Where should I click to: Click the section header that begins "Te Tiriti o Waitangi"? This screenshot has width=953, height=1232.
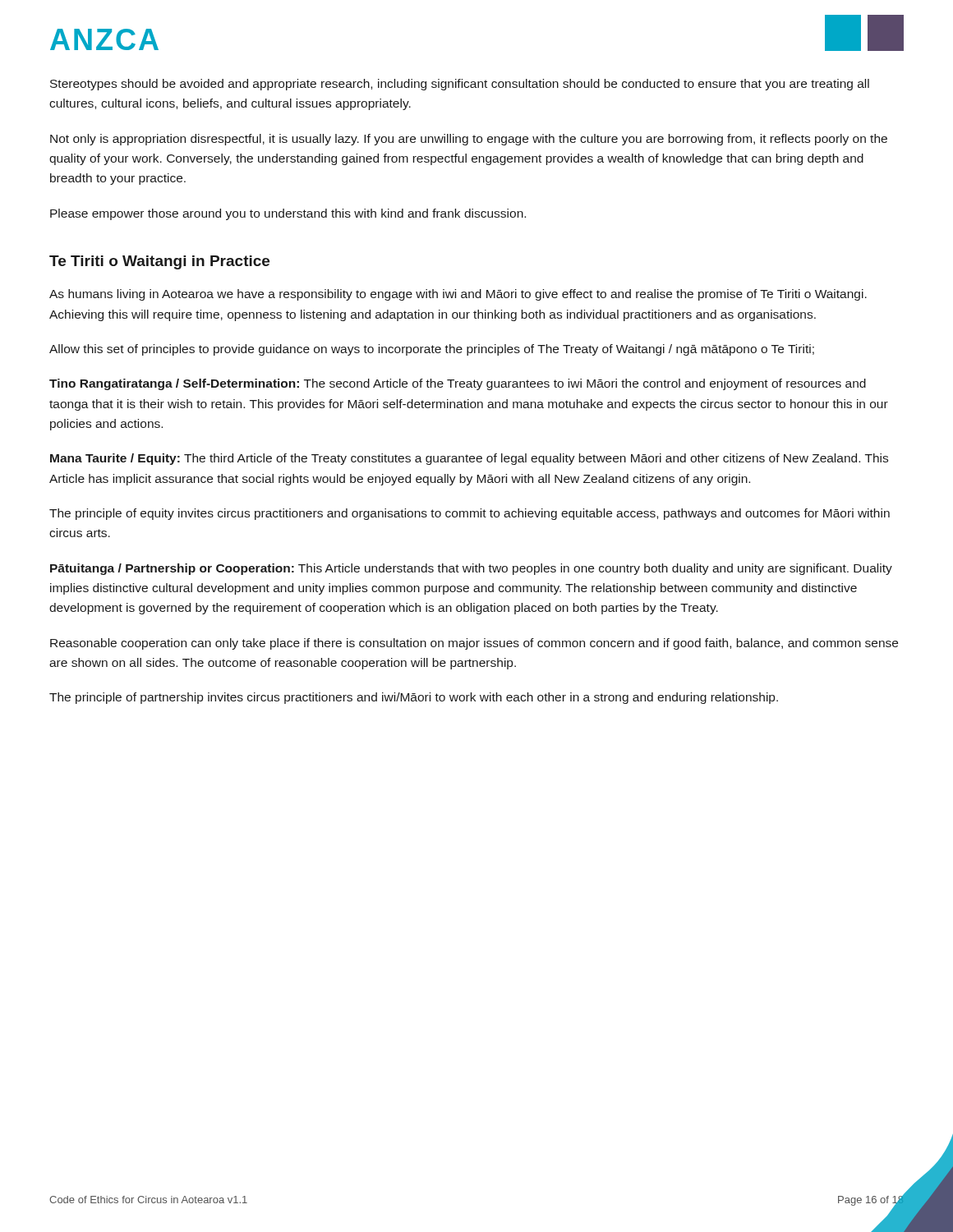tap(160, 261)
